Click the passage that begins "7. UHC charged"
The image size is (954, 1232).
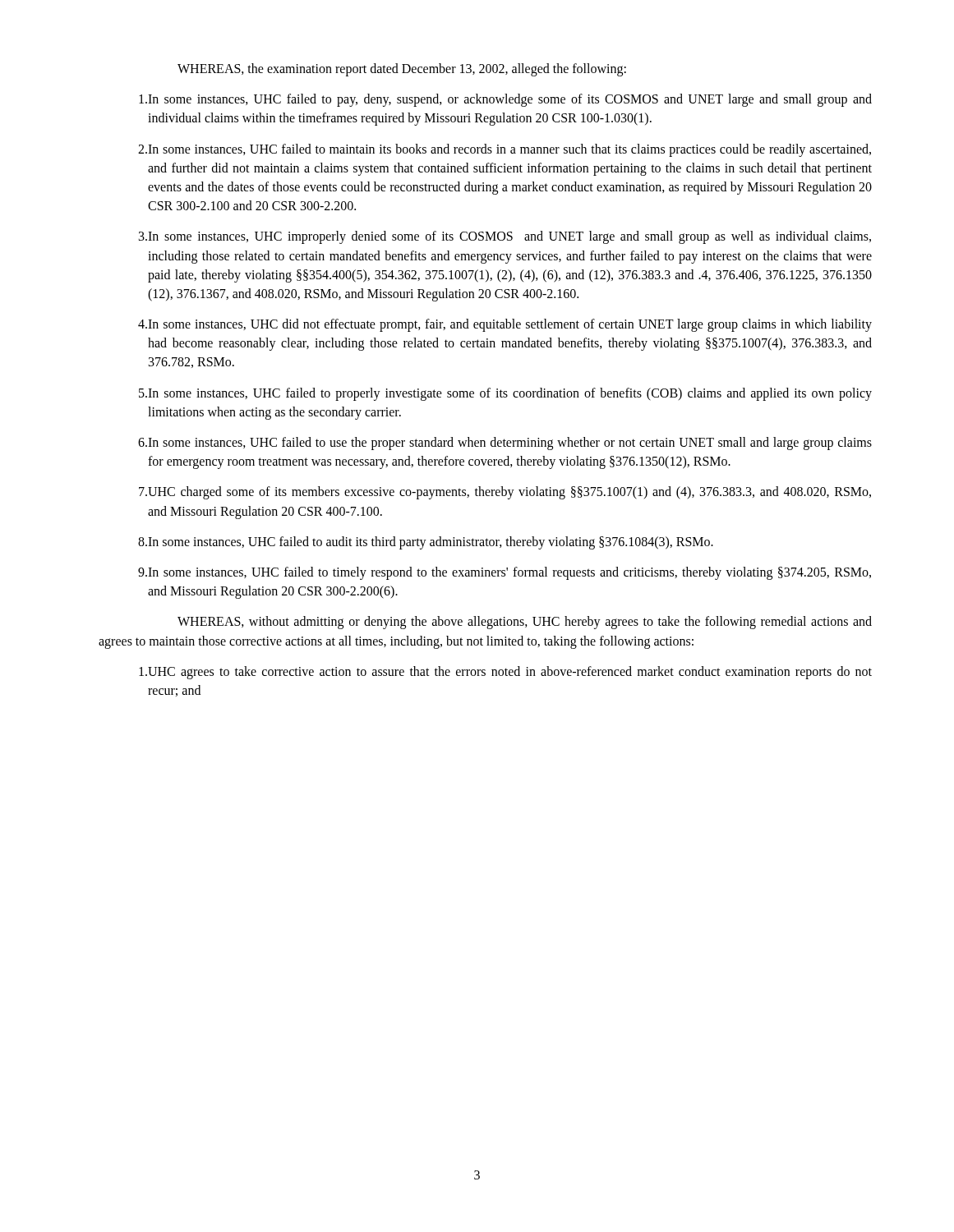click(485, 501)
